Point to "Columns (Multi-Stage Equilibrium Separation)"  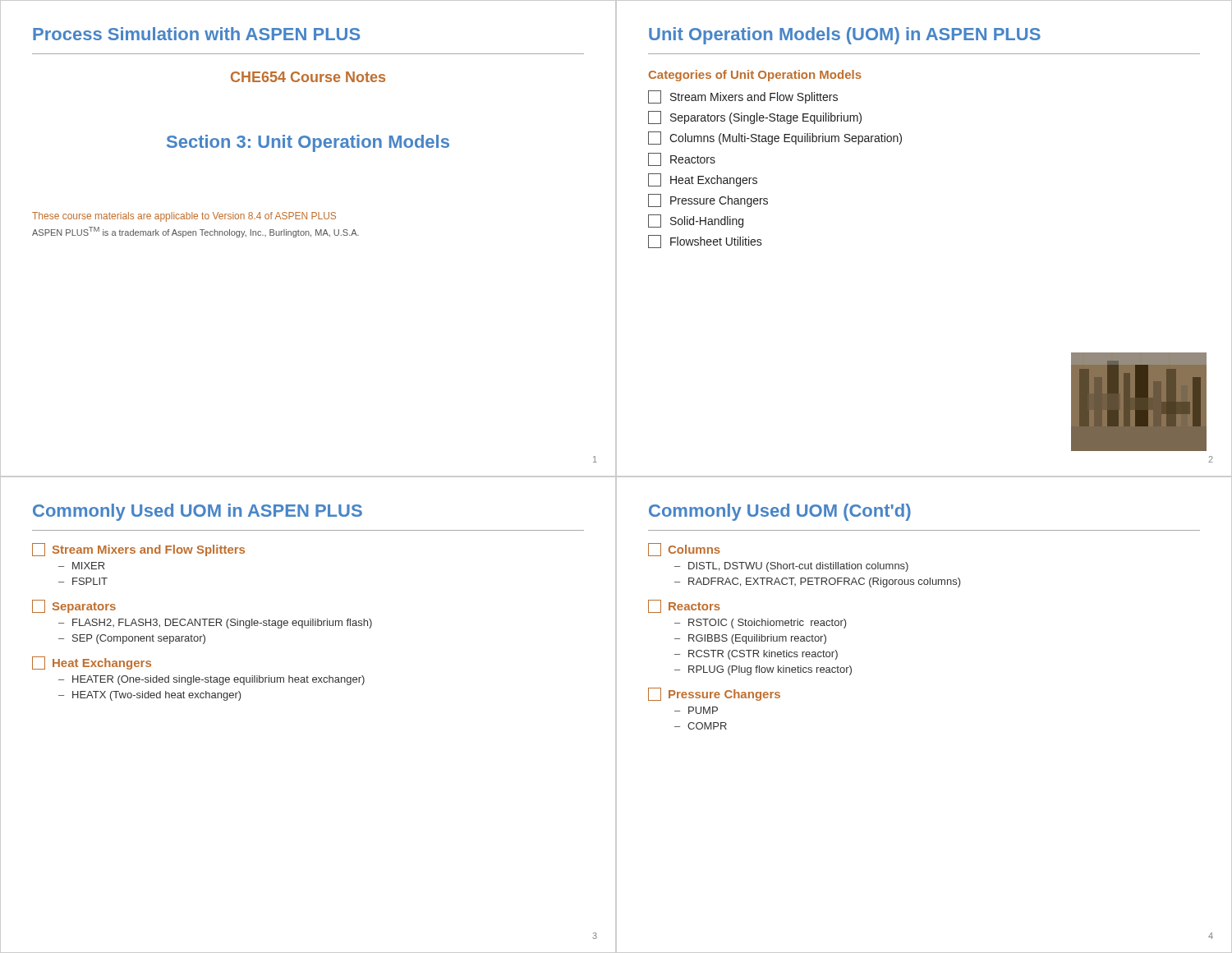tap(775, 138)
